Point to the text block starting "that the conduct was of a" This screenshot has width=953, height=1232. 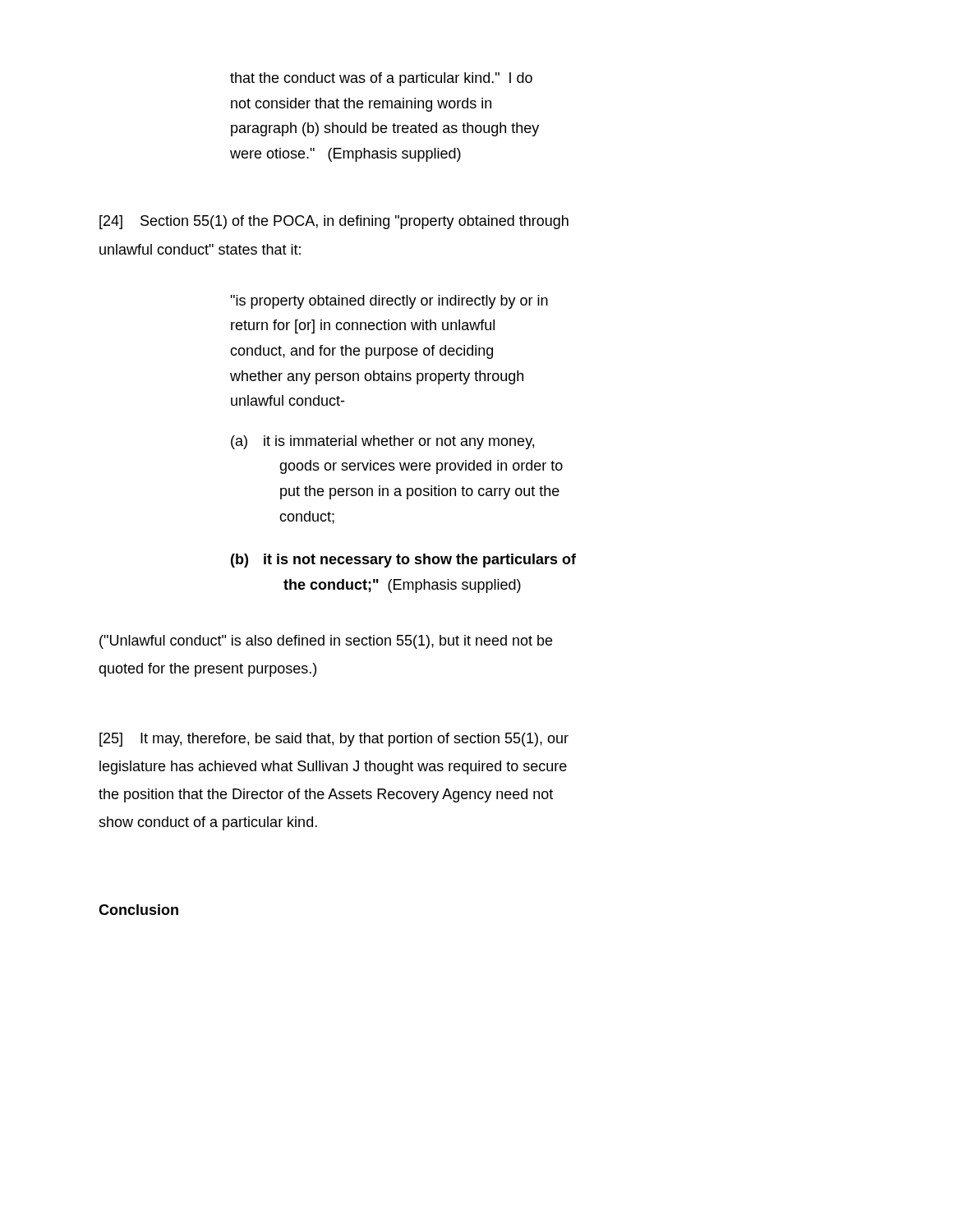point(385,116)
